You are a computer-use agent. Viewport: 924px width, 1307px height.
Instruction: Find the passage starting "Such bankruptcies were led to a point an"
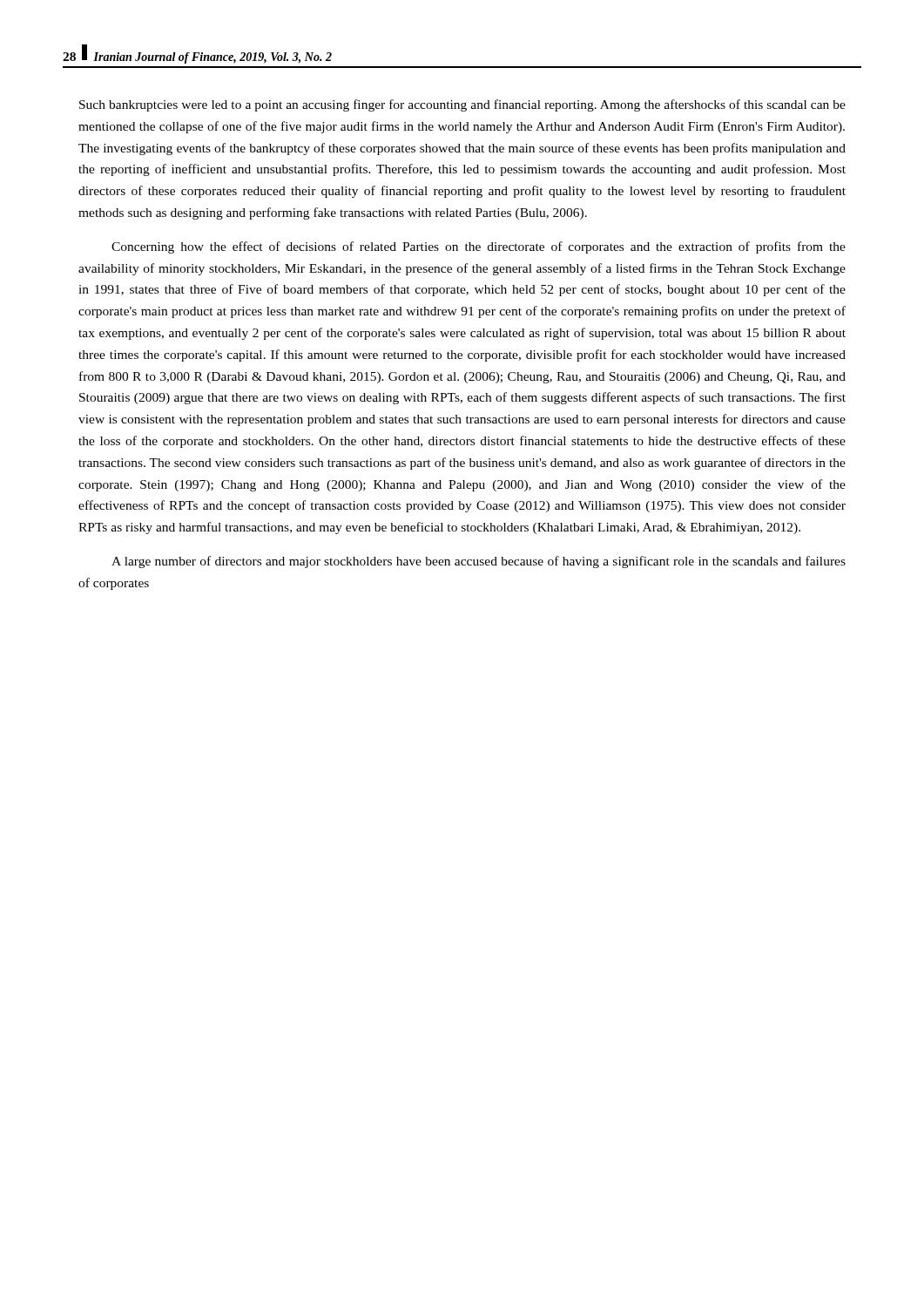coord(462,158)
